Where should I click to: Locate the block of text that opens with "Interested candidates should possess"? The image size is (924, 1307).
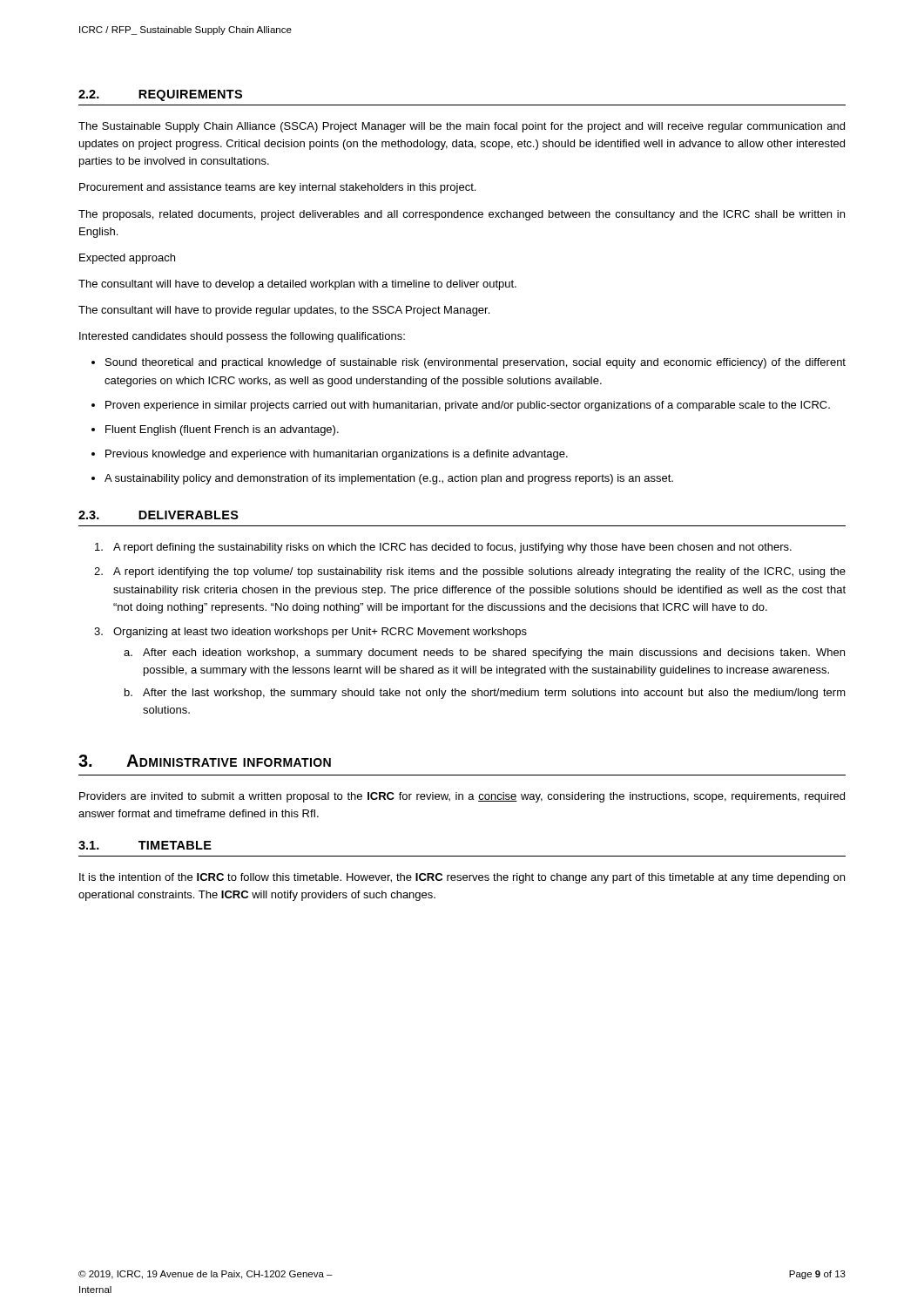[242, 336]
